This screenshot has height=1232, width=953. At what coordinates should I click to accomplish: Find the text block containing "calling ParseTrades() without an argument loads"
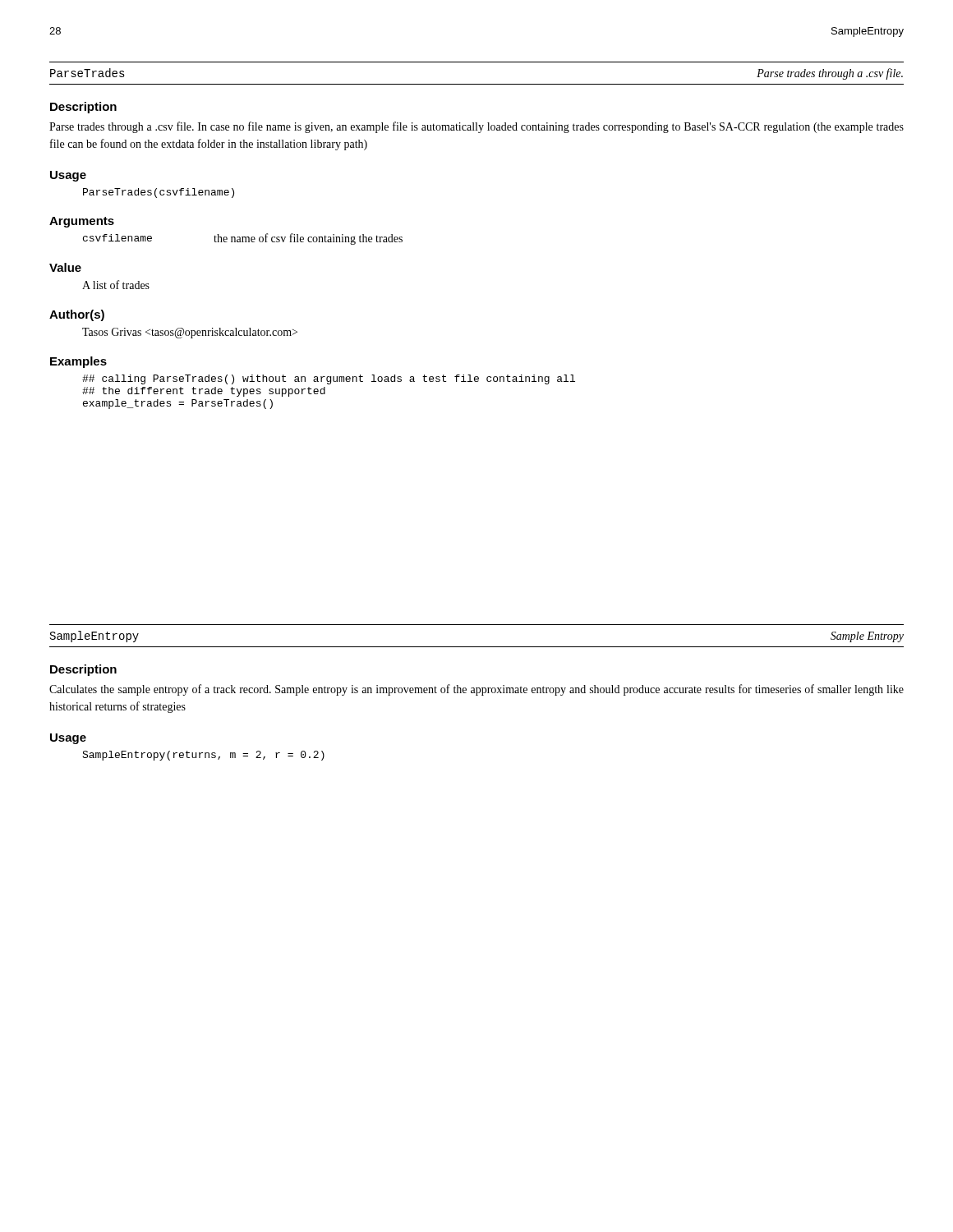tap(329, 391)
